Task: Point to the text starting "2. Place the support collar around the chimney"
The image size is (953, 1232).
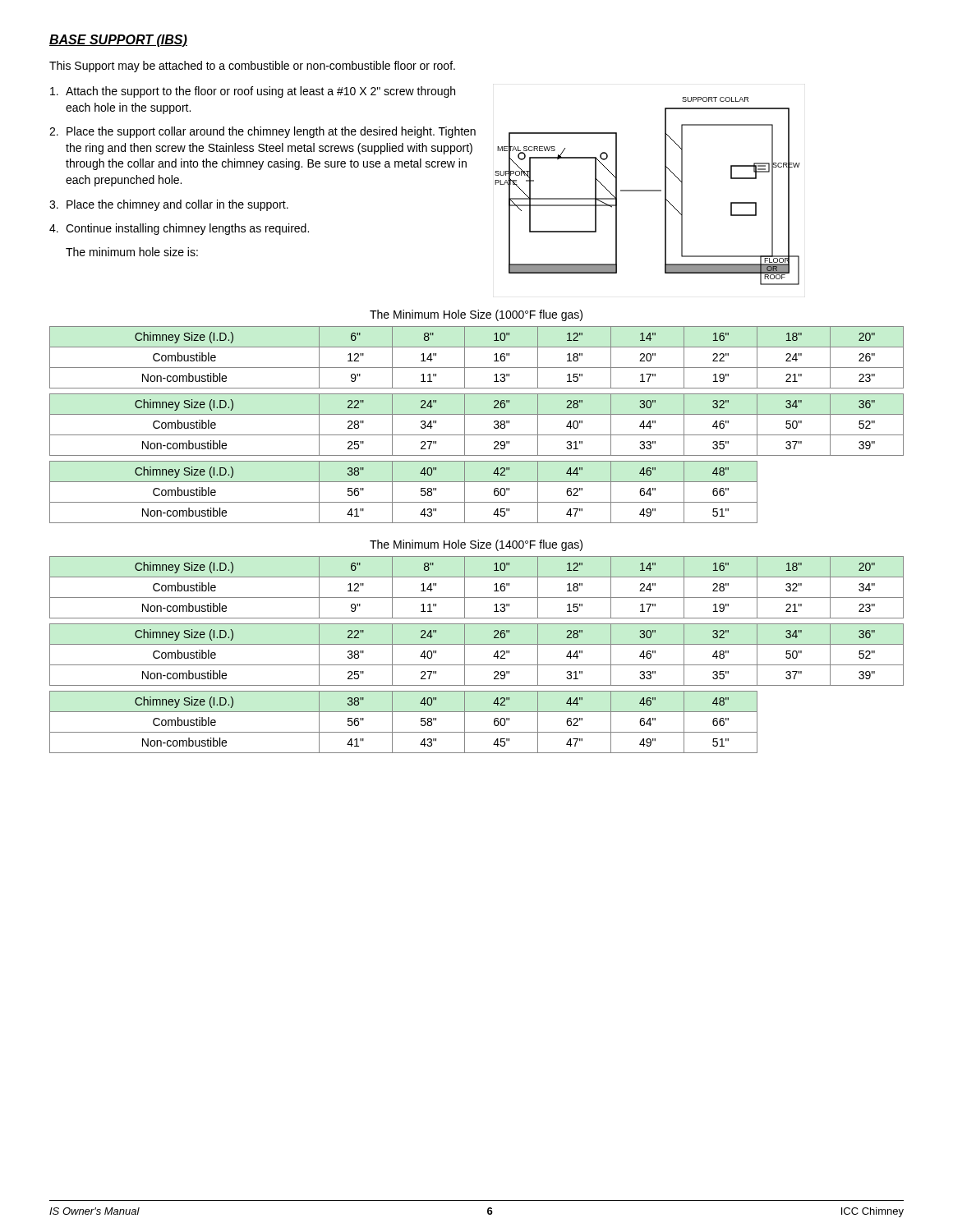Action: [x=263, y=156]
